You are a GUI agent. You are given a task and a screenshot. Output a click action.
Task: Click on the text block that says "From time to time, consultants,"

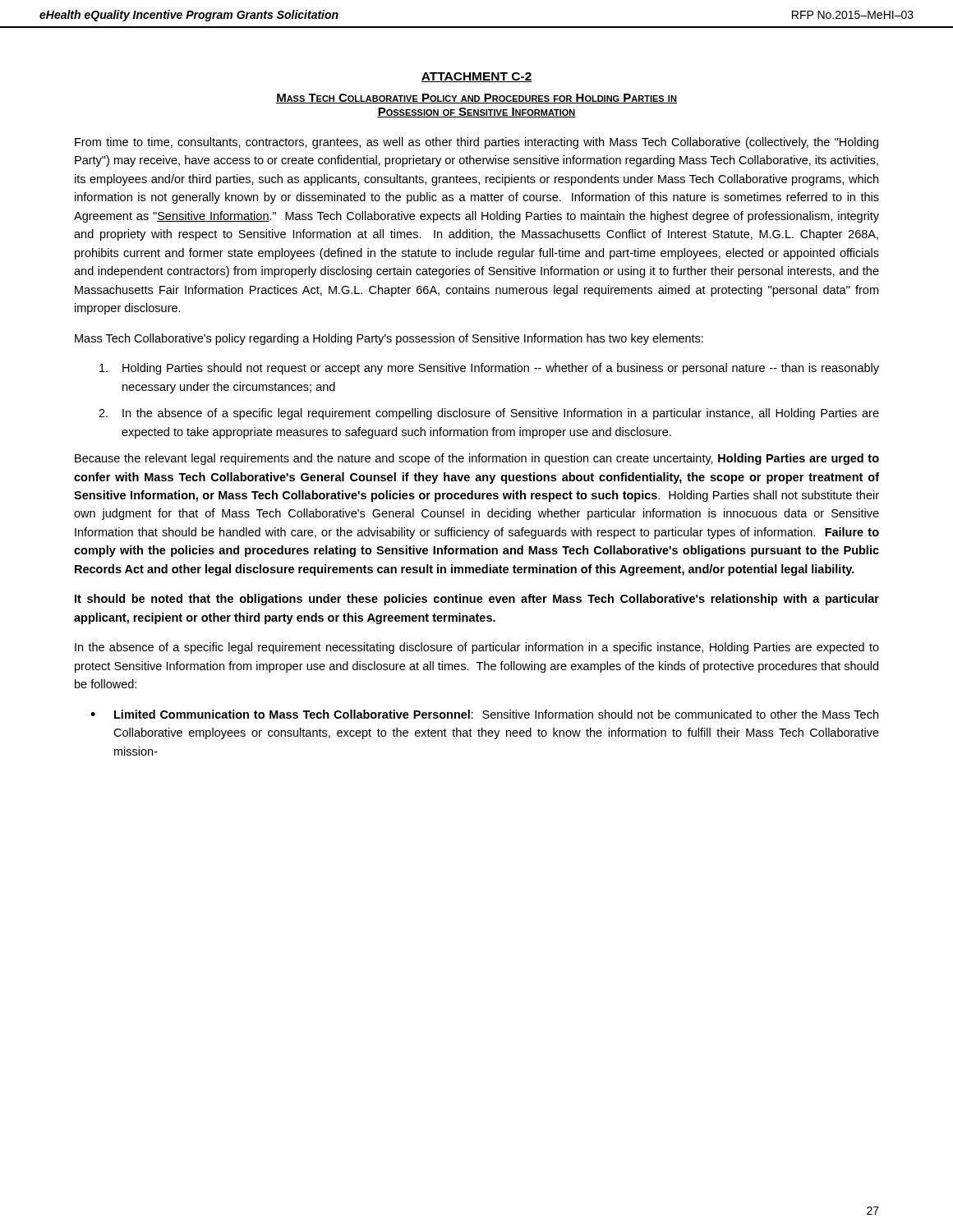pyautogui.click(x=476, y=225)
